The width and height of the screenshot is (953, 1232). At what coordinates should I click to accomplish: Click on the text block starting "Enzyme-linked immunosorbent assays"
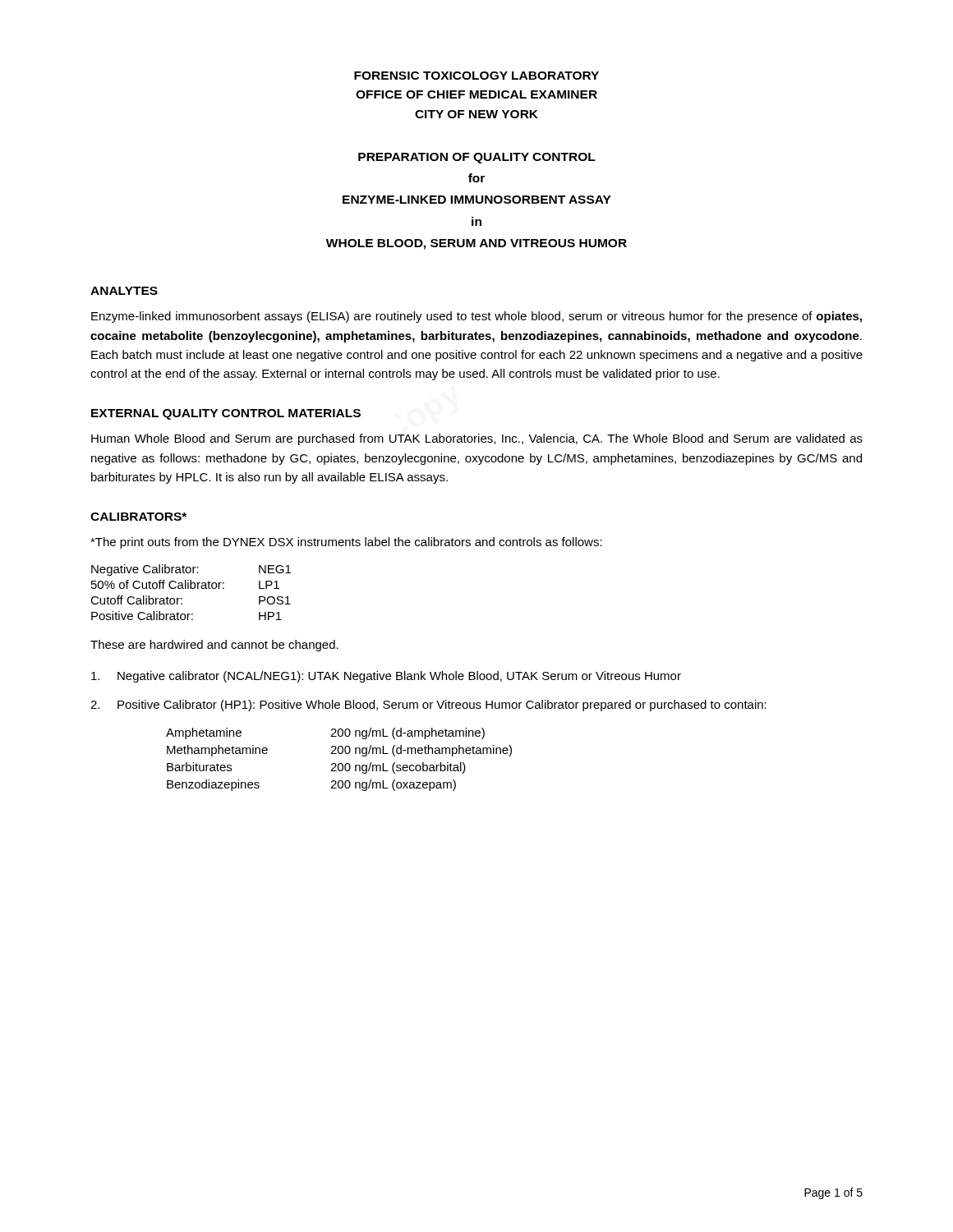point(476,345)
